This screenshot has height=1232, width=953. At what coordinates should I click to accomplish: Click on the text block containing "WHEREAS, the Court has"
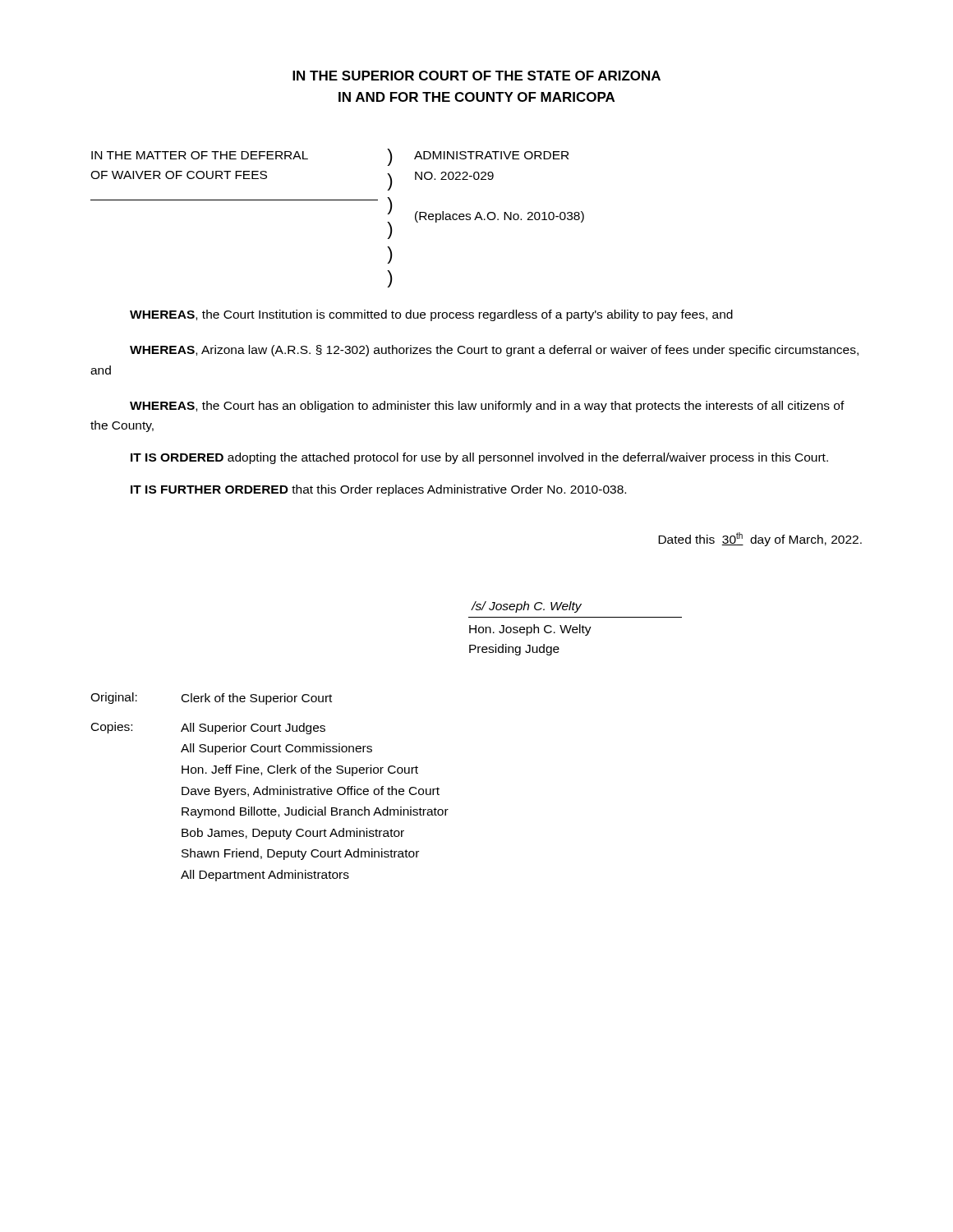tap(467, 415)
